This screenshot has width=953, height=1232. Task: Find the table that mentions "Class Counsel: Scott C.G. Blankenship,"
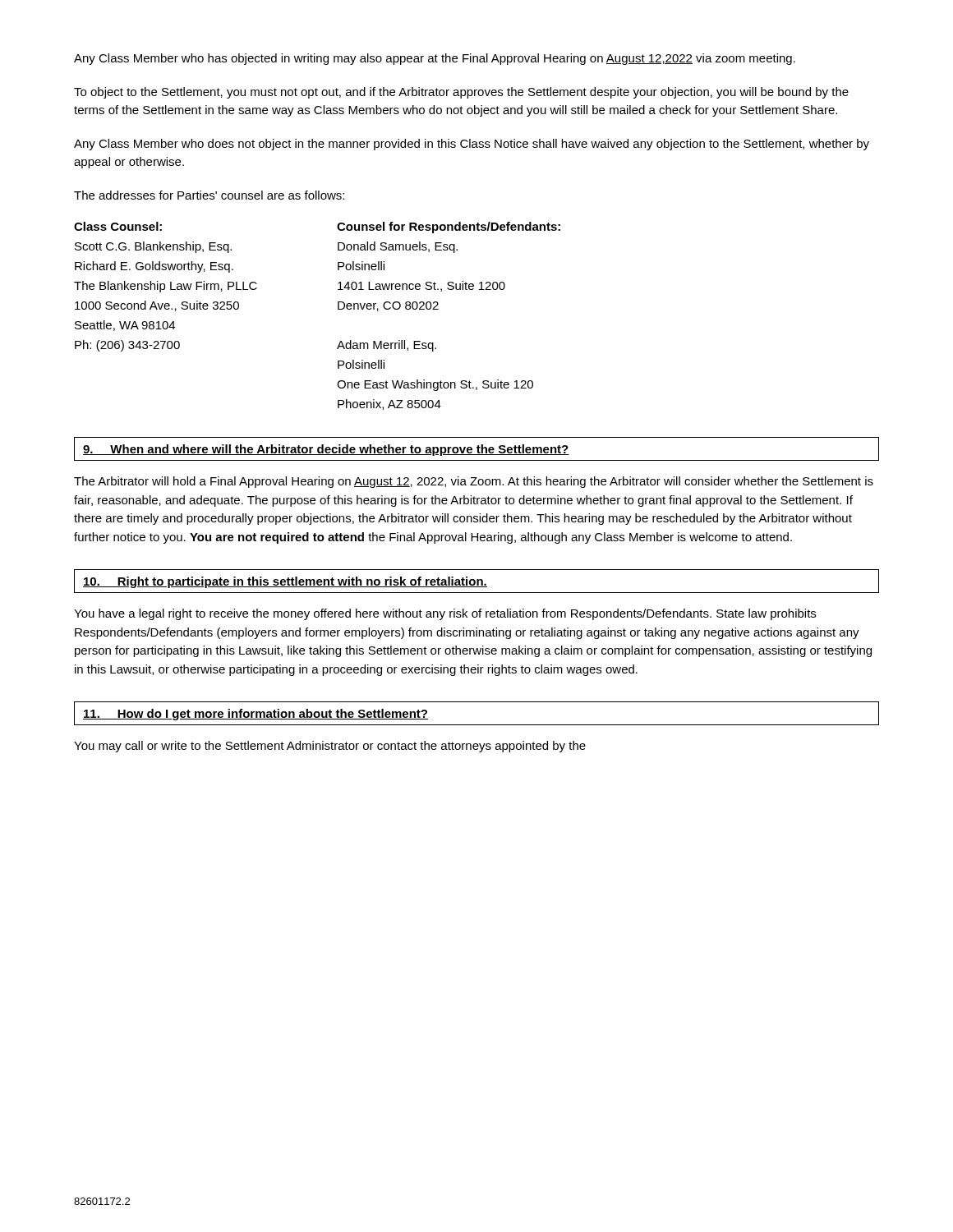pyautogui.click(x=476, y=317)
